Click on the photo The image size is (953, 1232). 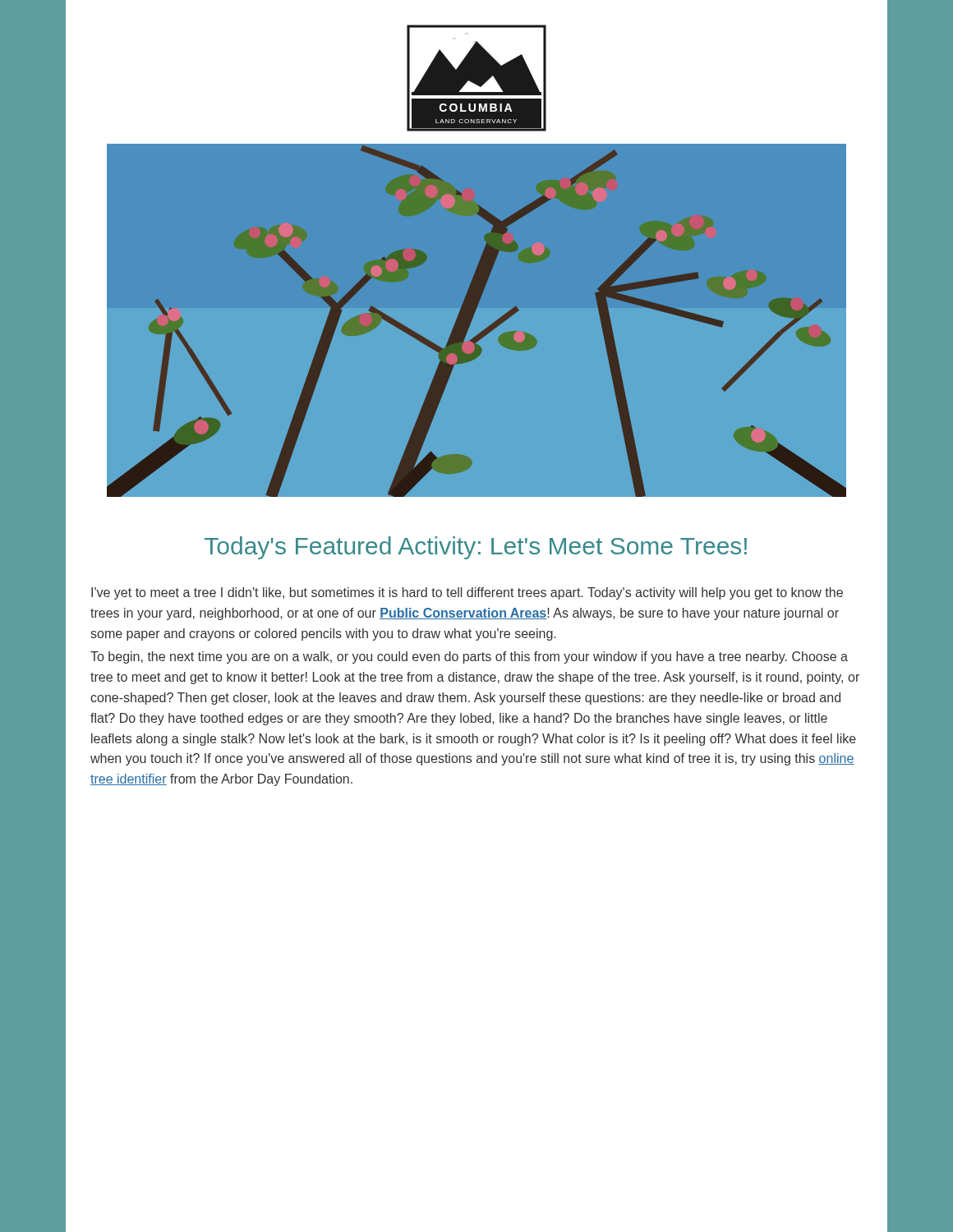[476, 320]
